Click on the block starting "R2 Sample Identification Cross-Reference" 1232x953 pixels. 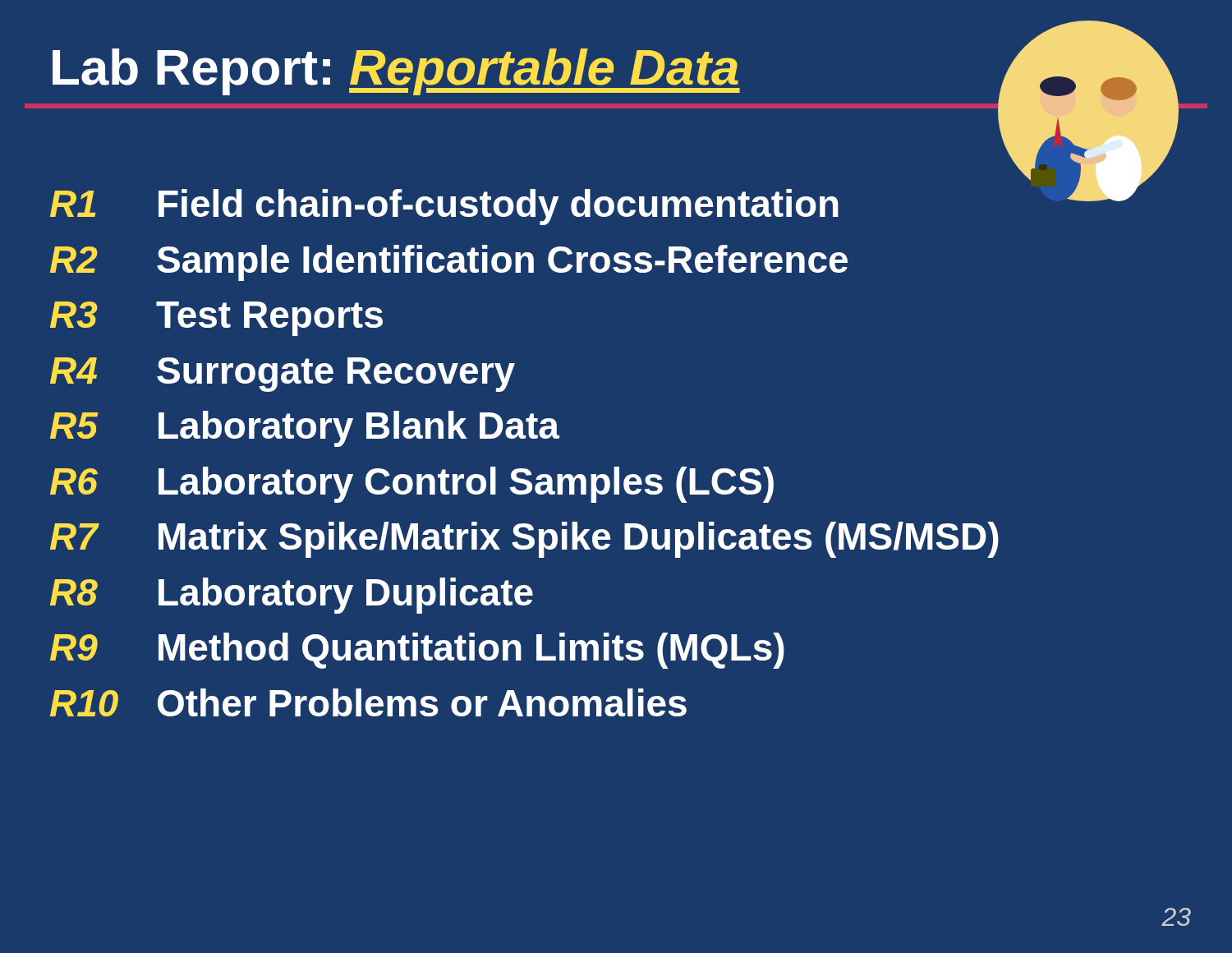449,260
